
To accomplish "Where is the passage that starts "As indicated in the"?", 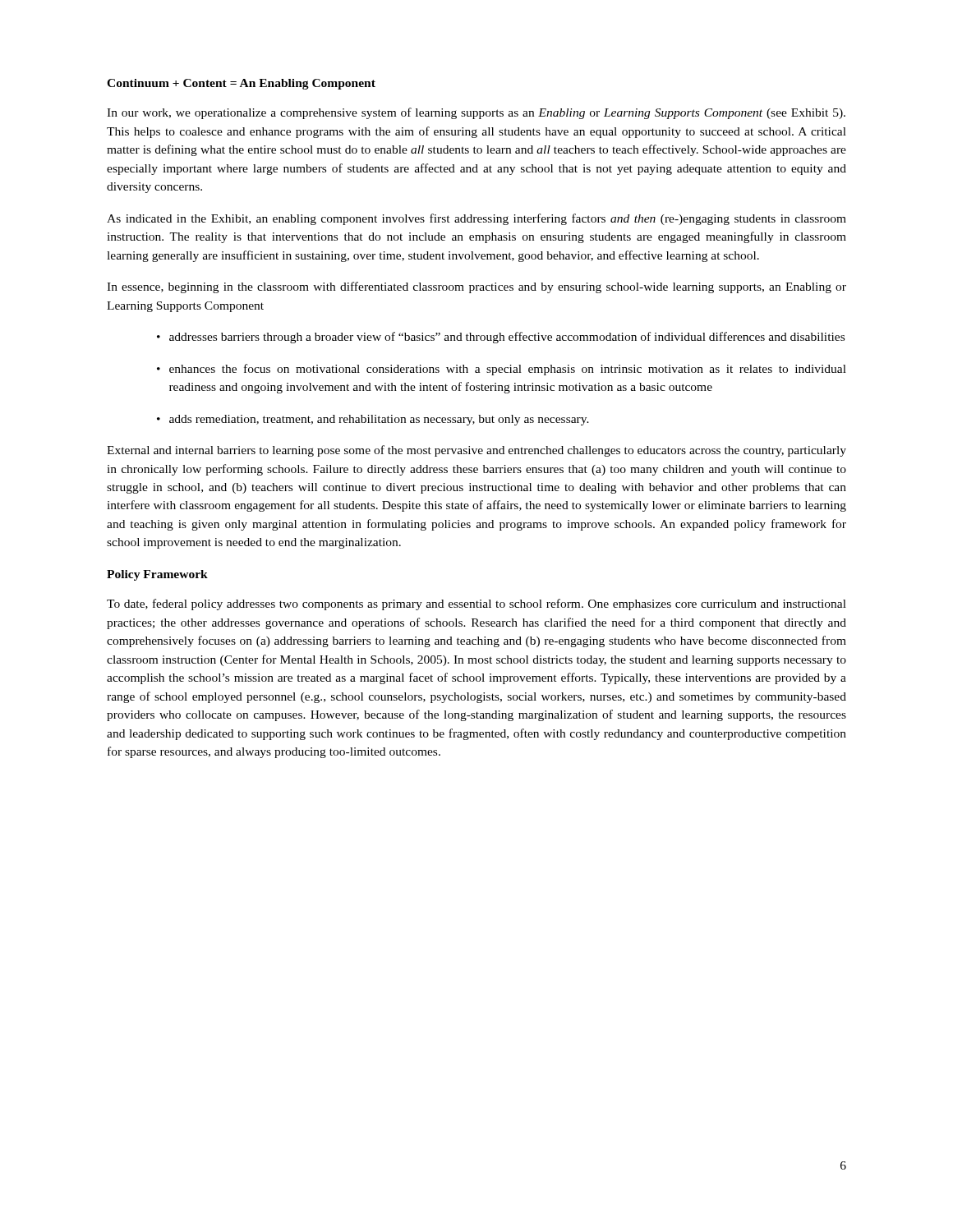I will [x=476, y=236].
